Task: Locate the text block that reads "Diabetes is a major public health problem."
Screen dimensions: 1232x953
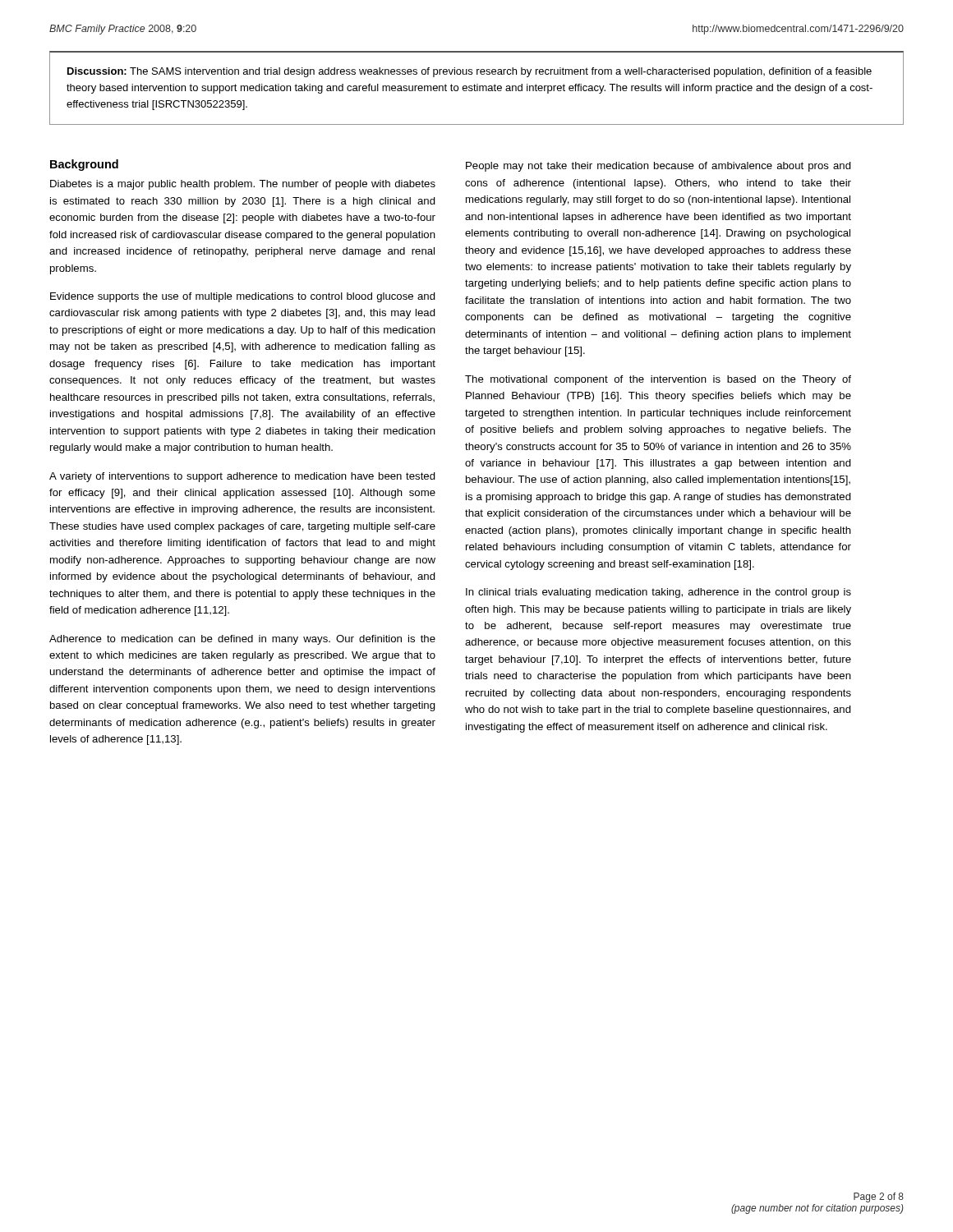Action: click(242, 226)
